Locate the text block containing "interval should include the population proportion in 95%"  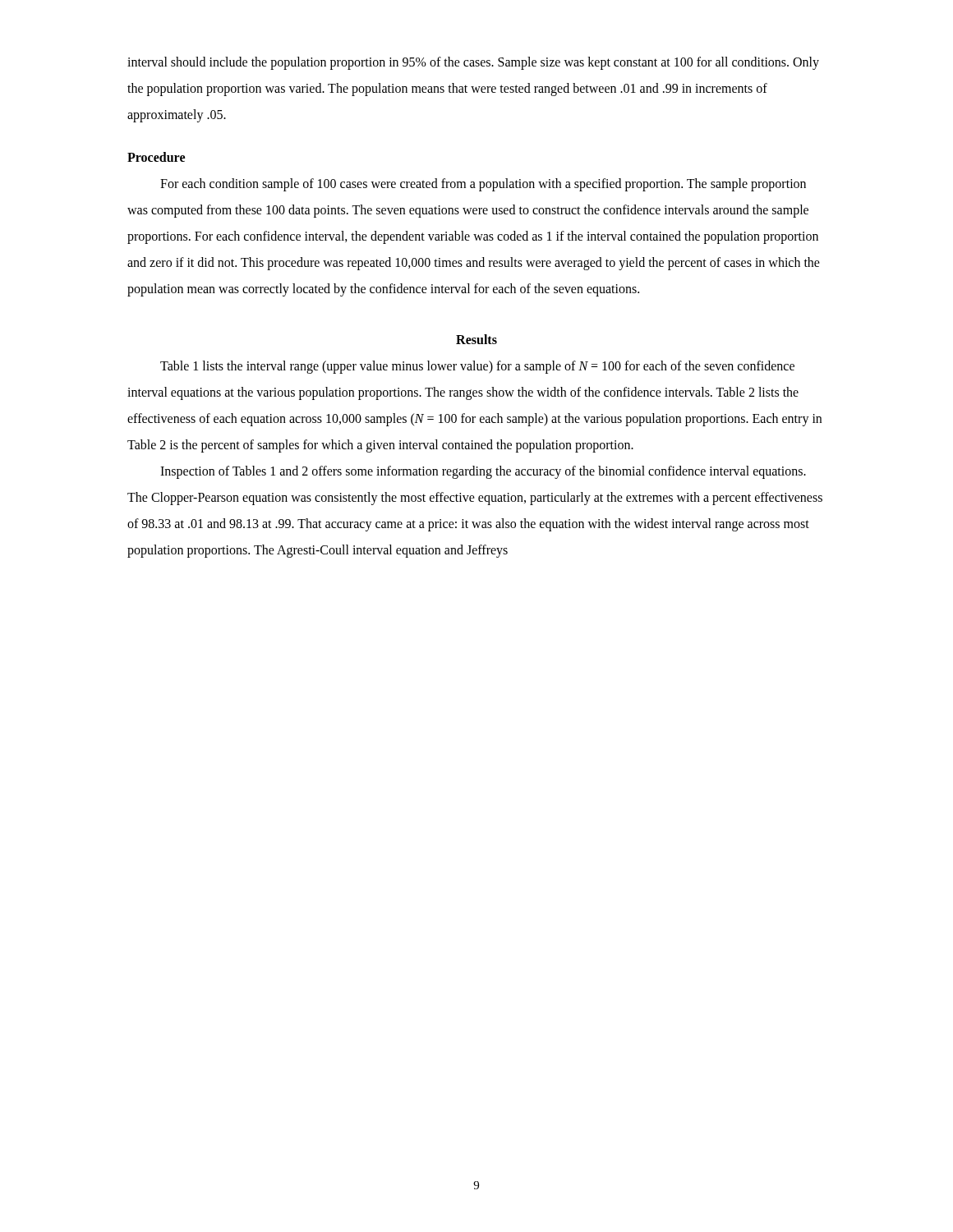pyautogui.click(x=473, y=88)
